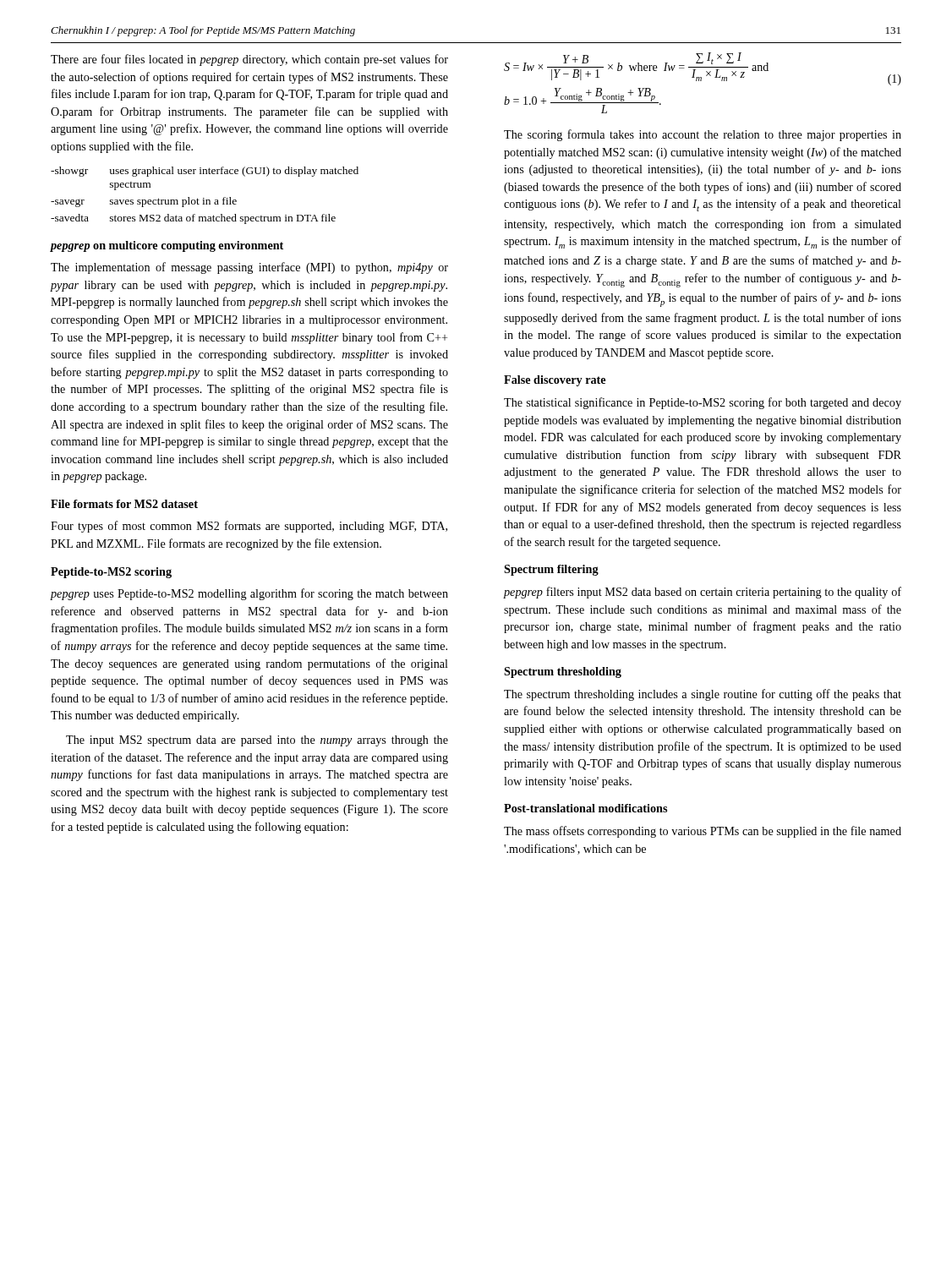Click on the text block with the text "There are four files located in"

point(249,103)
